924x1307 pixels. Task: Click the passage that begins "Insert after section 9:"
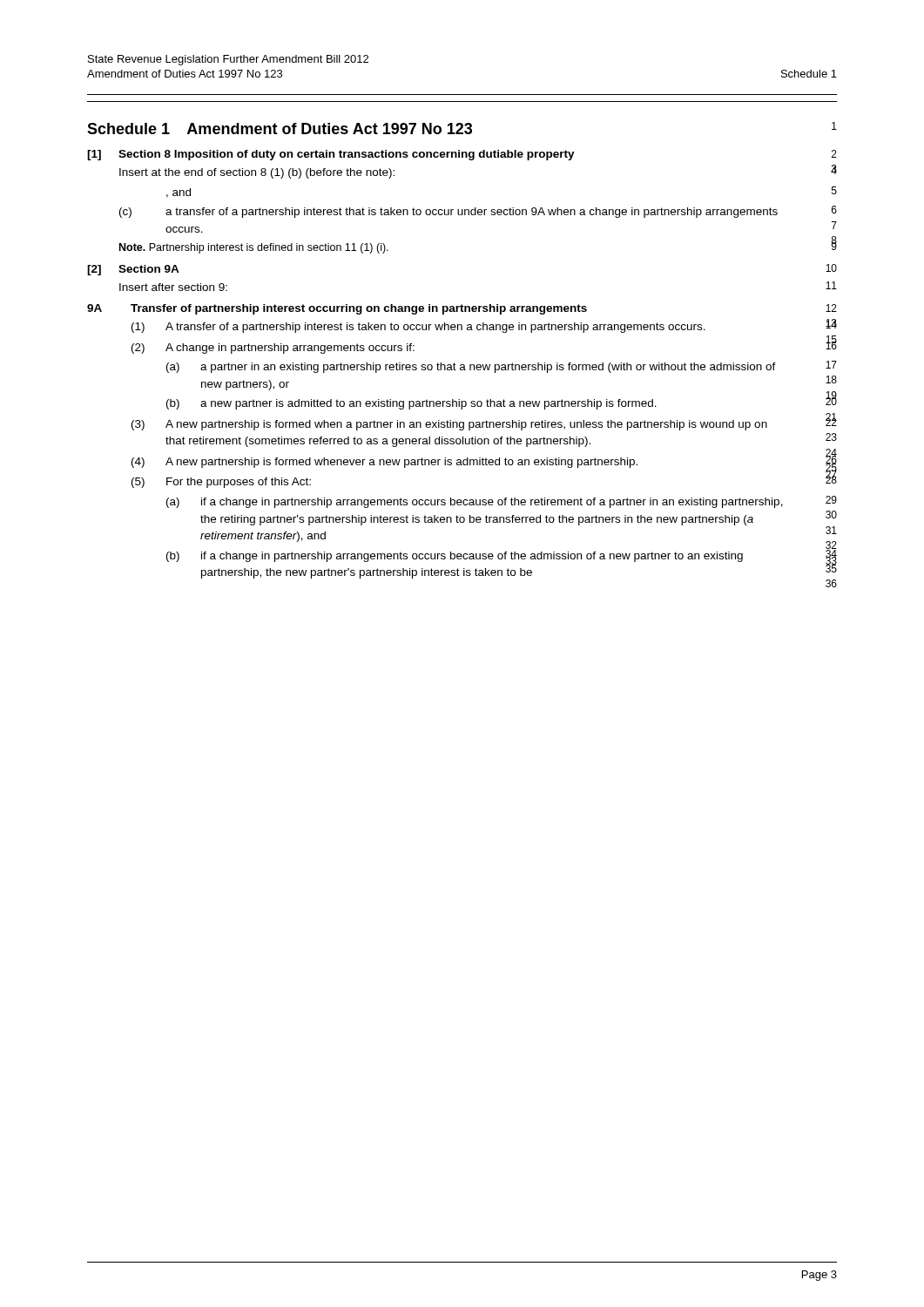pyautogui.click(x=173, y=287)
